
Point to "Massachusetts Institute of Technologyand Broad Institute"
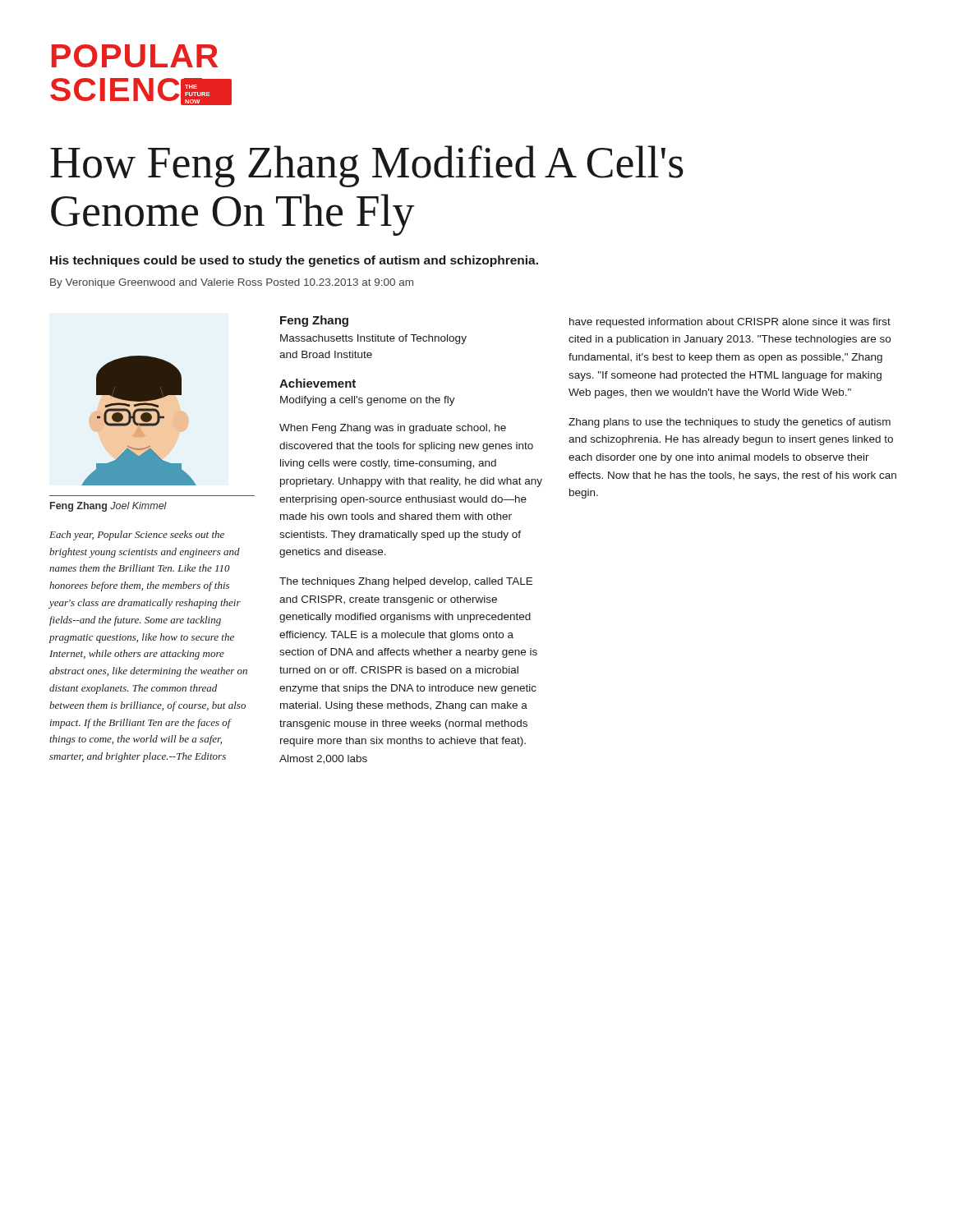point(411,347)
